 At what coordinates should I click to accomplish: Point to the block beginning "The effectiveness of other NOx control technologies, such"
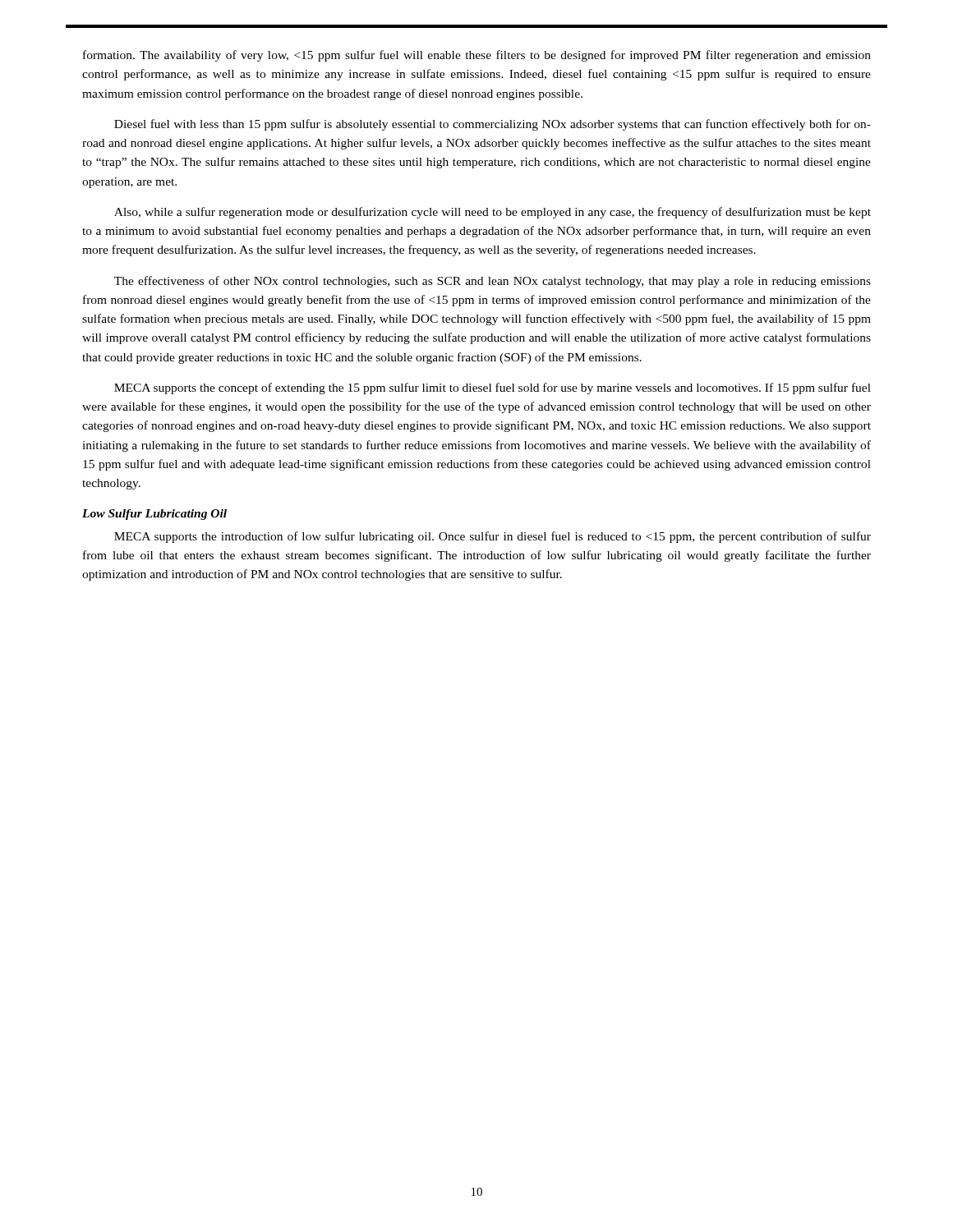(x=476, y=318)
